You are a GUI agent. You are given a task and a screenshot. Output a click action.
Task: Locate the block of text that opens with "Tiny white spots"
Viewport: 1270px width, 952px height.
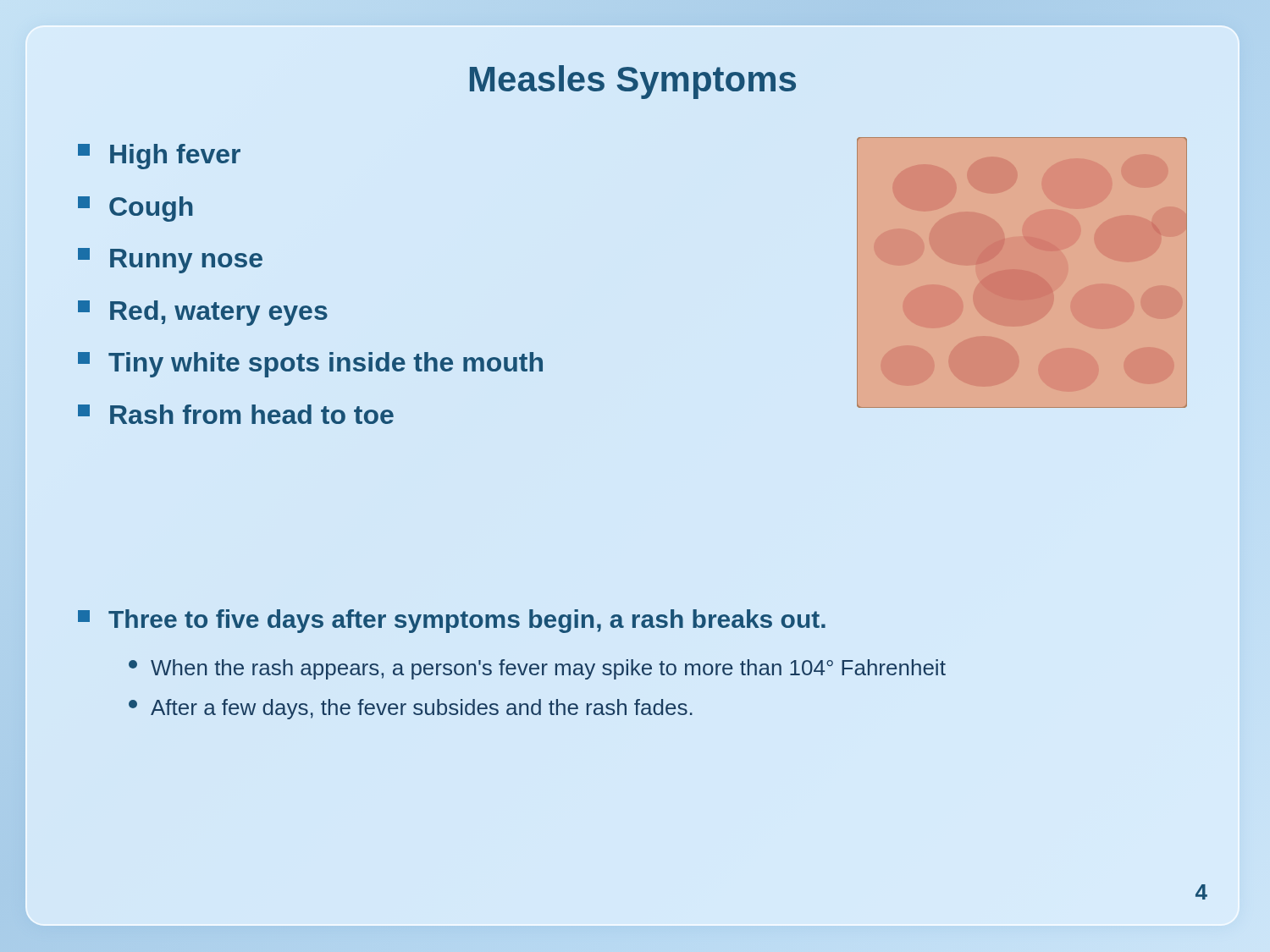[x=311, y=363]
